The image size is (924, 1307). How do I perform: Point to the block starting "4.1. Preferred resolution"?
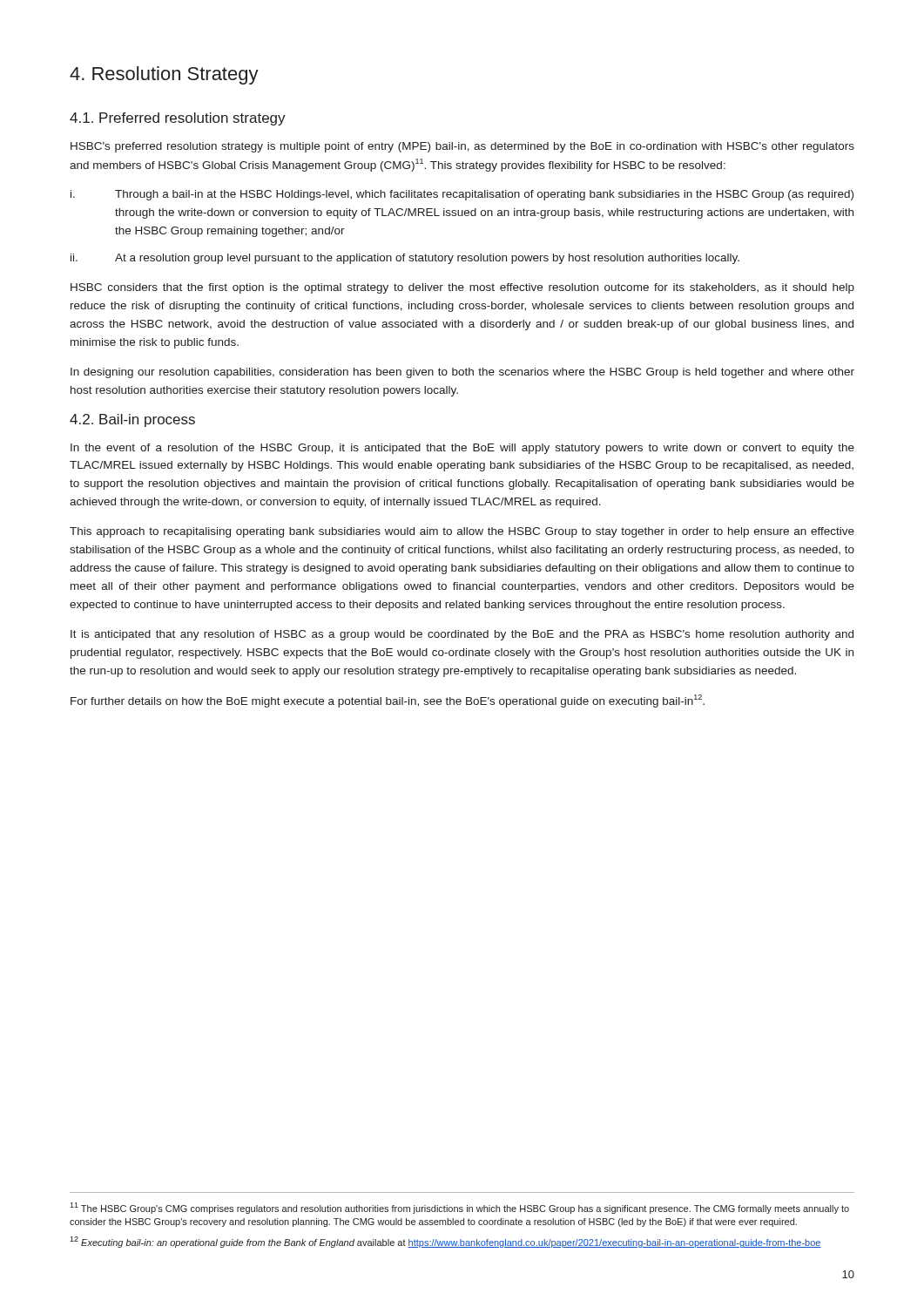tap(178, 119)
